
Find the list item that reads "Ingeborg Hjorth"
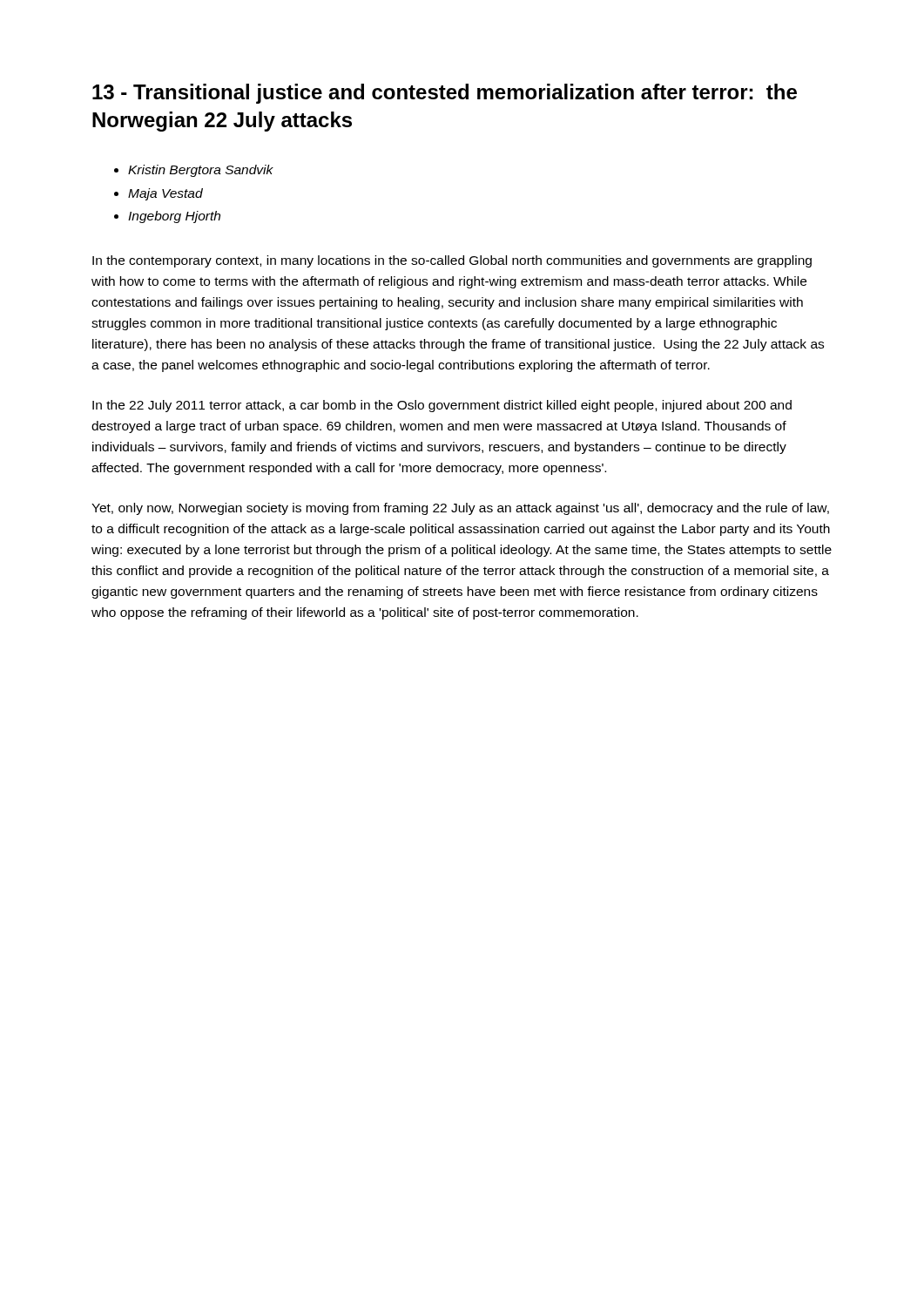coord(174,216)
